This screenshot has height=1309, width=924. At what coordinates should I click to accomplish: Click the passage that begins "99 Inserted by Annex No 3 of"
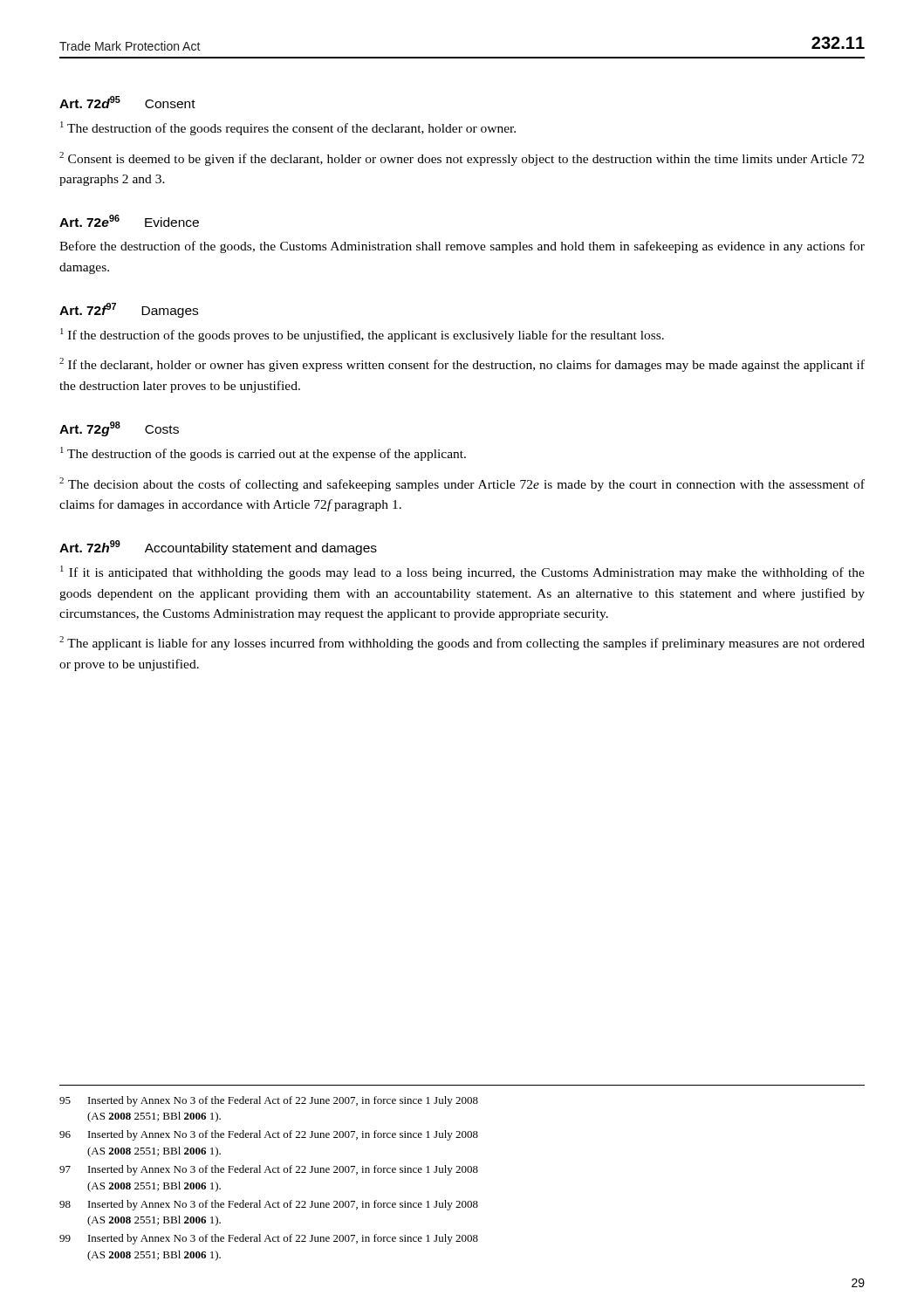[x=462, y=1247]
